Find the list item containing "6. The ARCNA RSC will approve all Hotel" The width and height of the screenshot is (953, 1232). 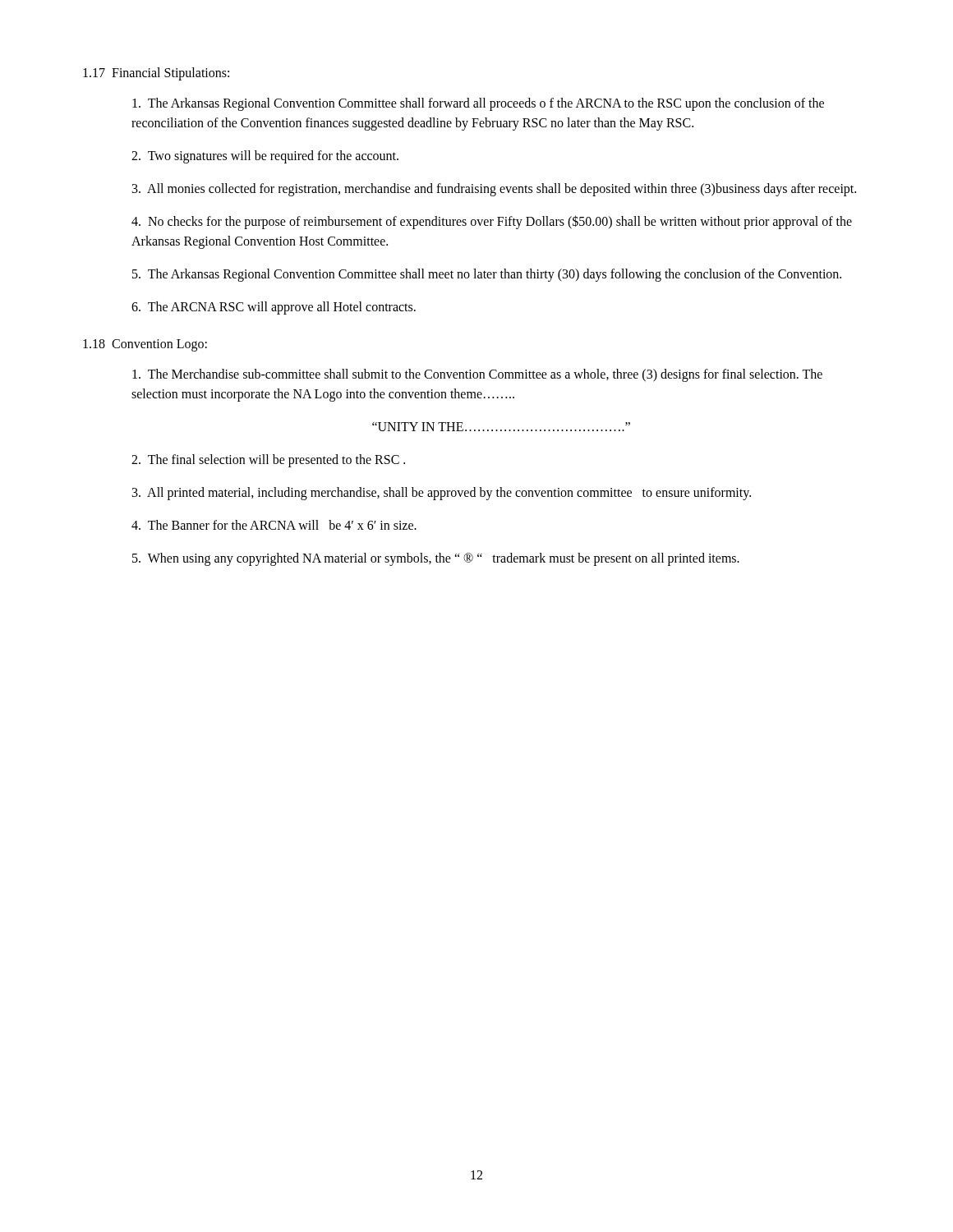coord(274,307)
